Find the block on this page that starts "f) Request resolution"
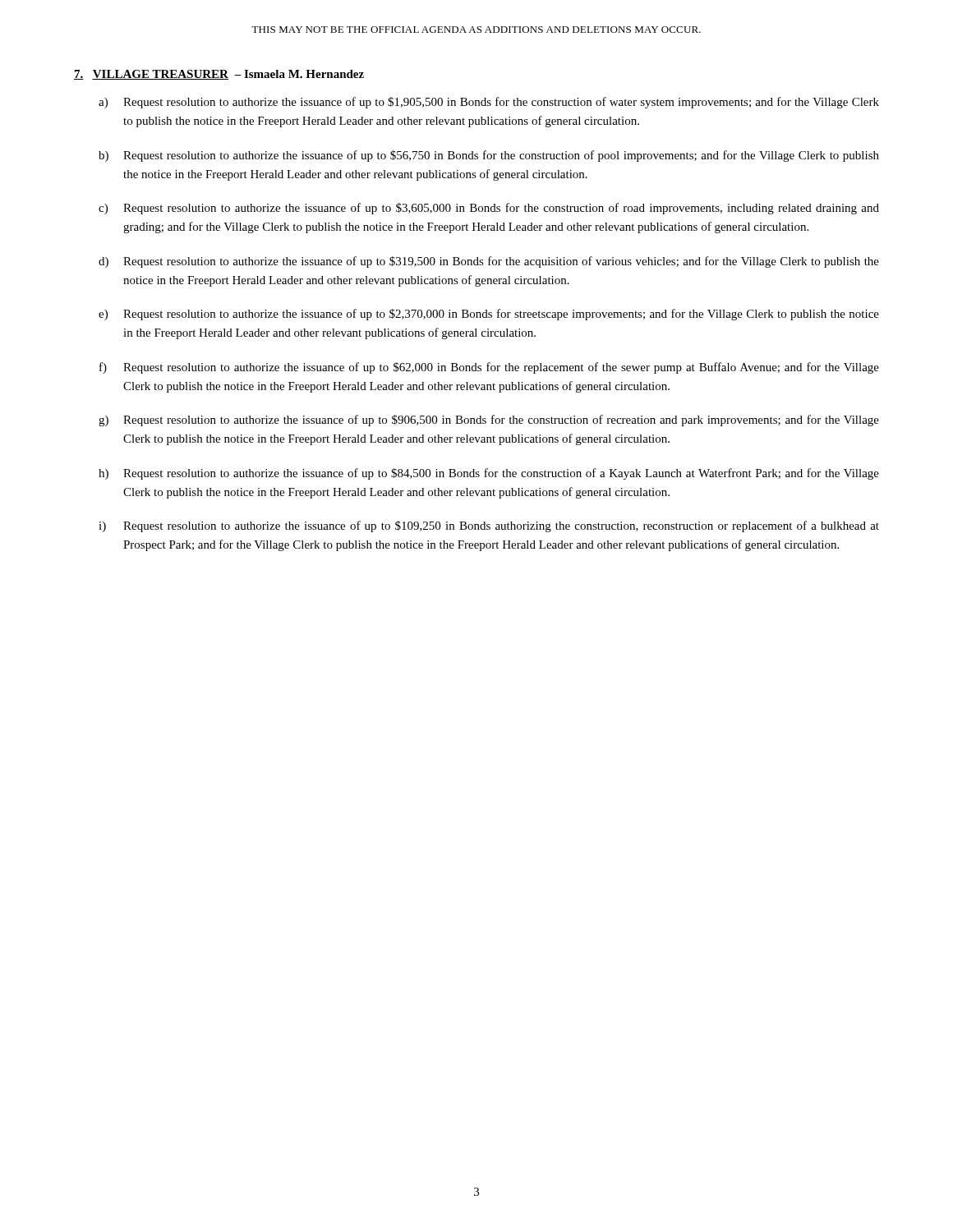 489,377
